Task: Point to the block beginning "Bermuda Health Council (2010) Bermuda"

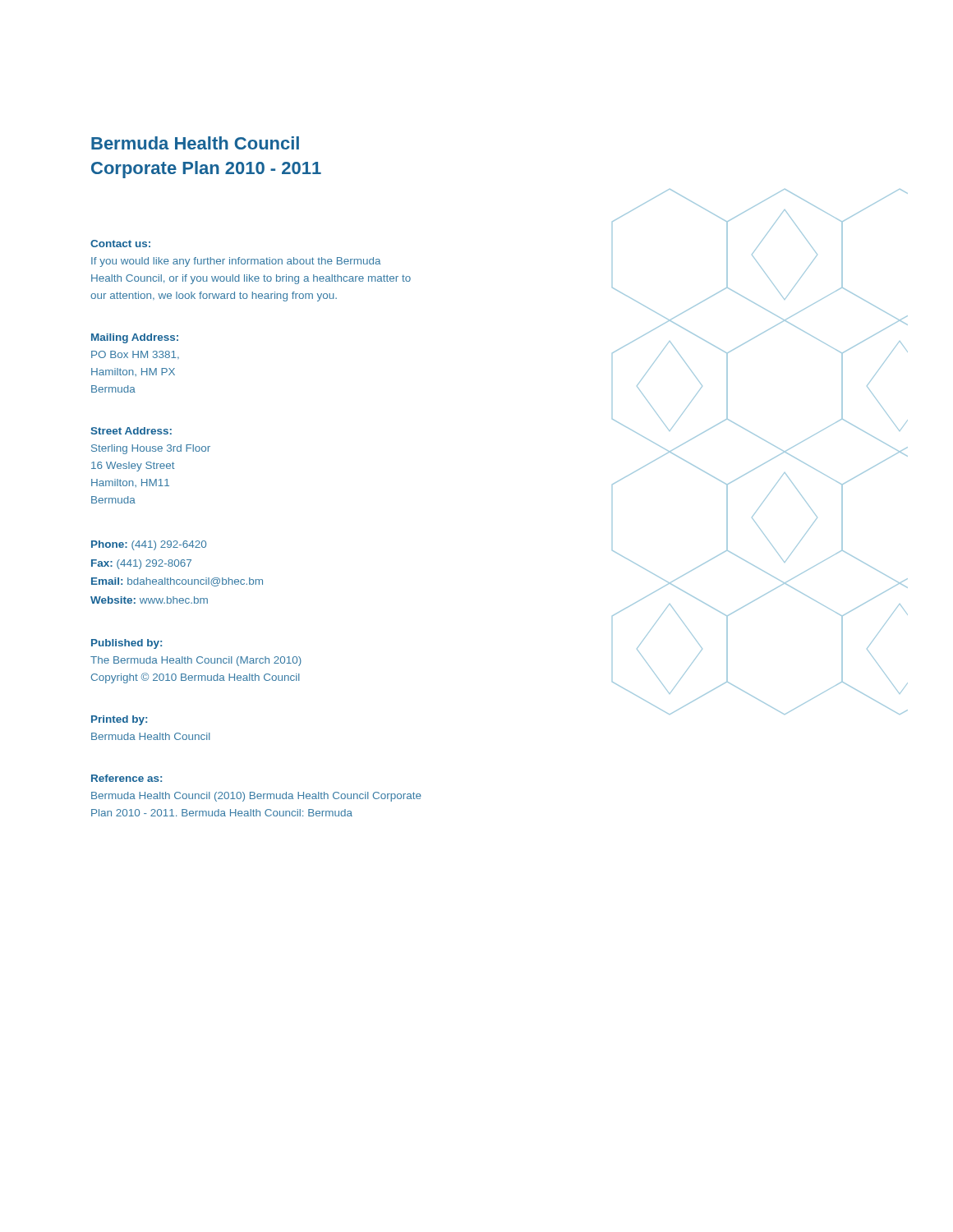Action: (304, 805)
